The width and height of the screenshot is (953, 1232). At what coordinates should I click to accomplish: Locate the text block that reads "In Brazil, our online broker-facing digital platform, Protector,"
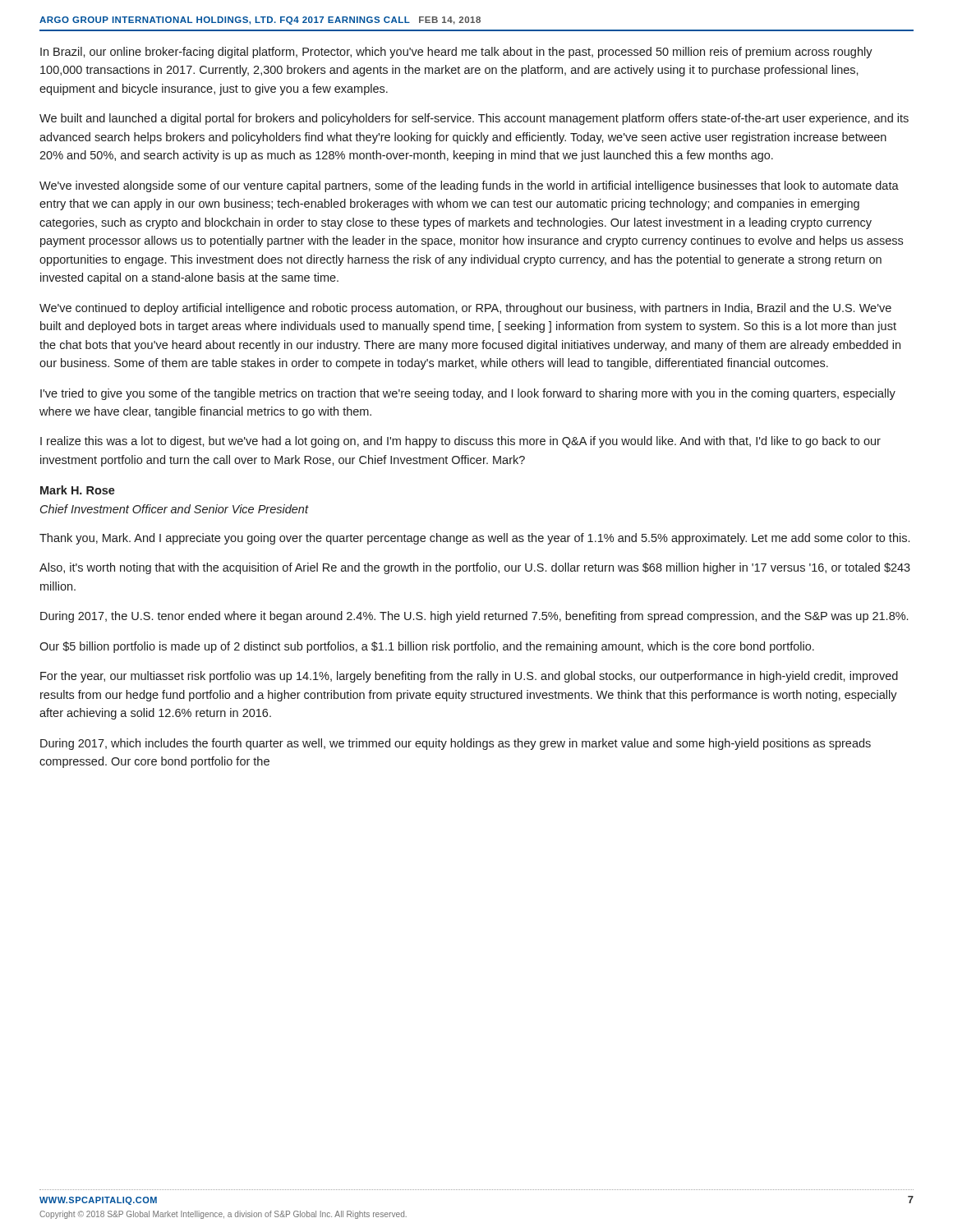pos(456,70)
